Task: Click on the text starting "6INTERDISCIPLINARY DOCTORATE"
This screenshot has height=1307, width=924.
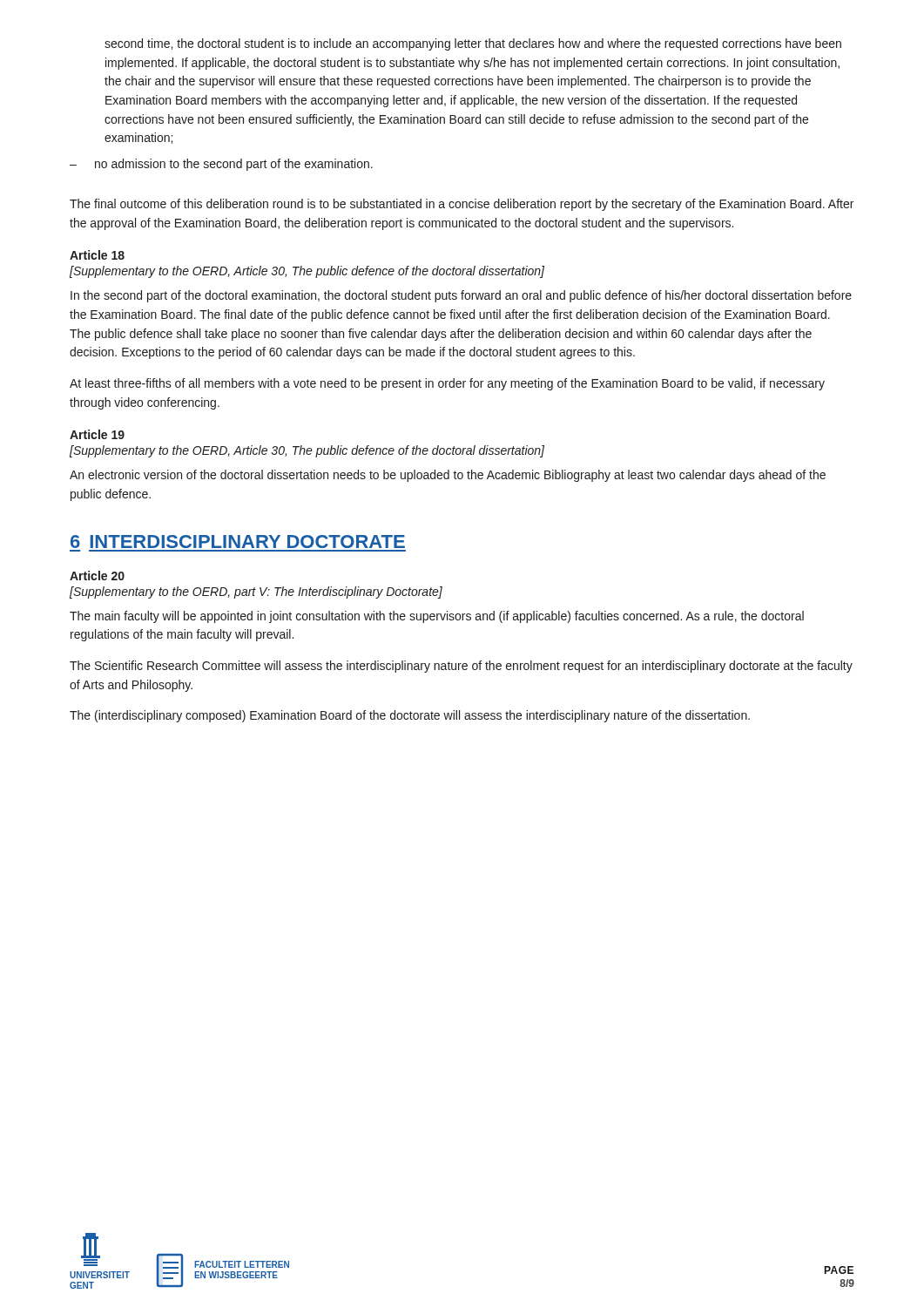Action: 238,541
